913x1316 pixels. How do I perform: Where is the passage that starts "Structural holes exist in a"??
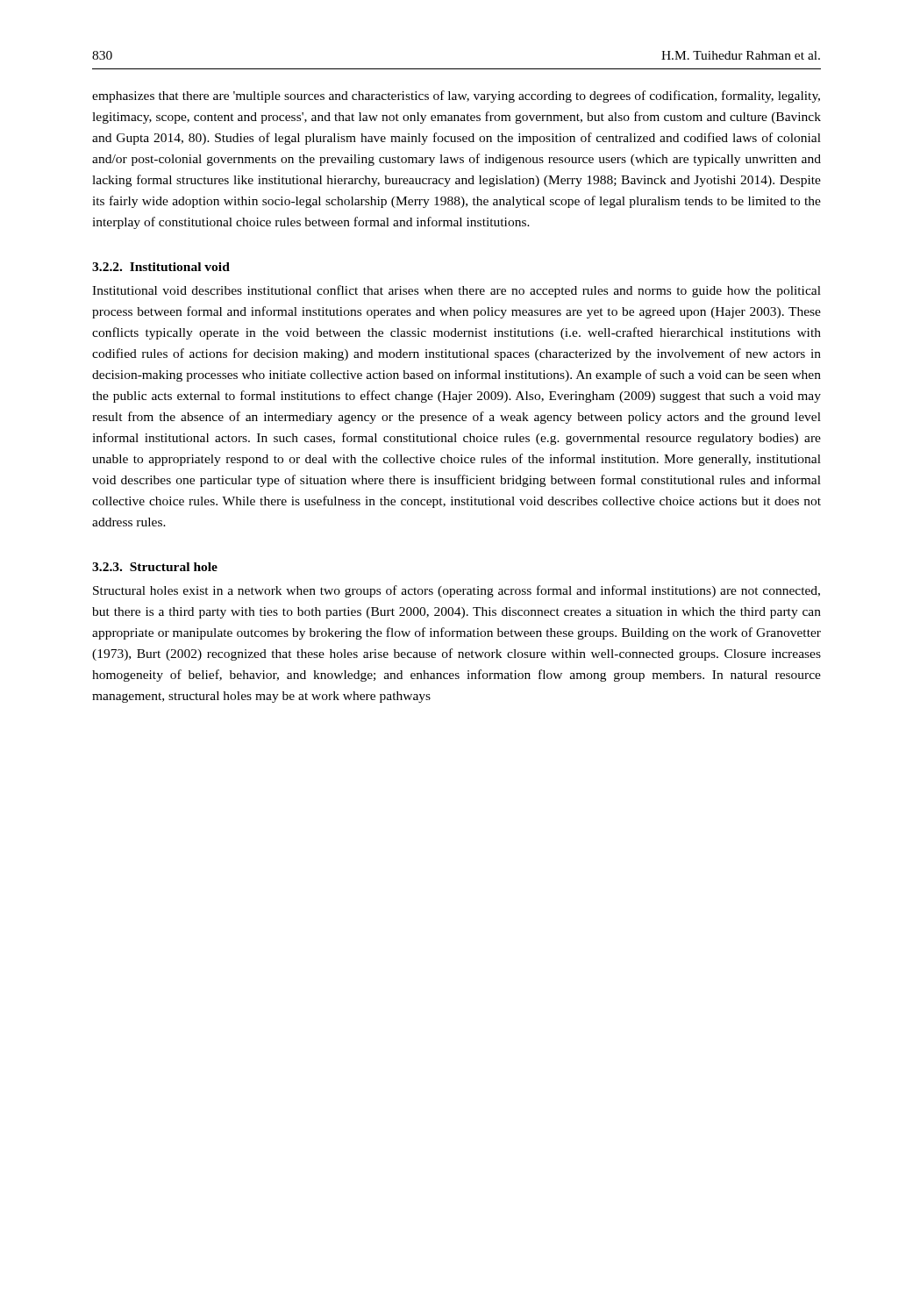coord(456,642)
